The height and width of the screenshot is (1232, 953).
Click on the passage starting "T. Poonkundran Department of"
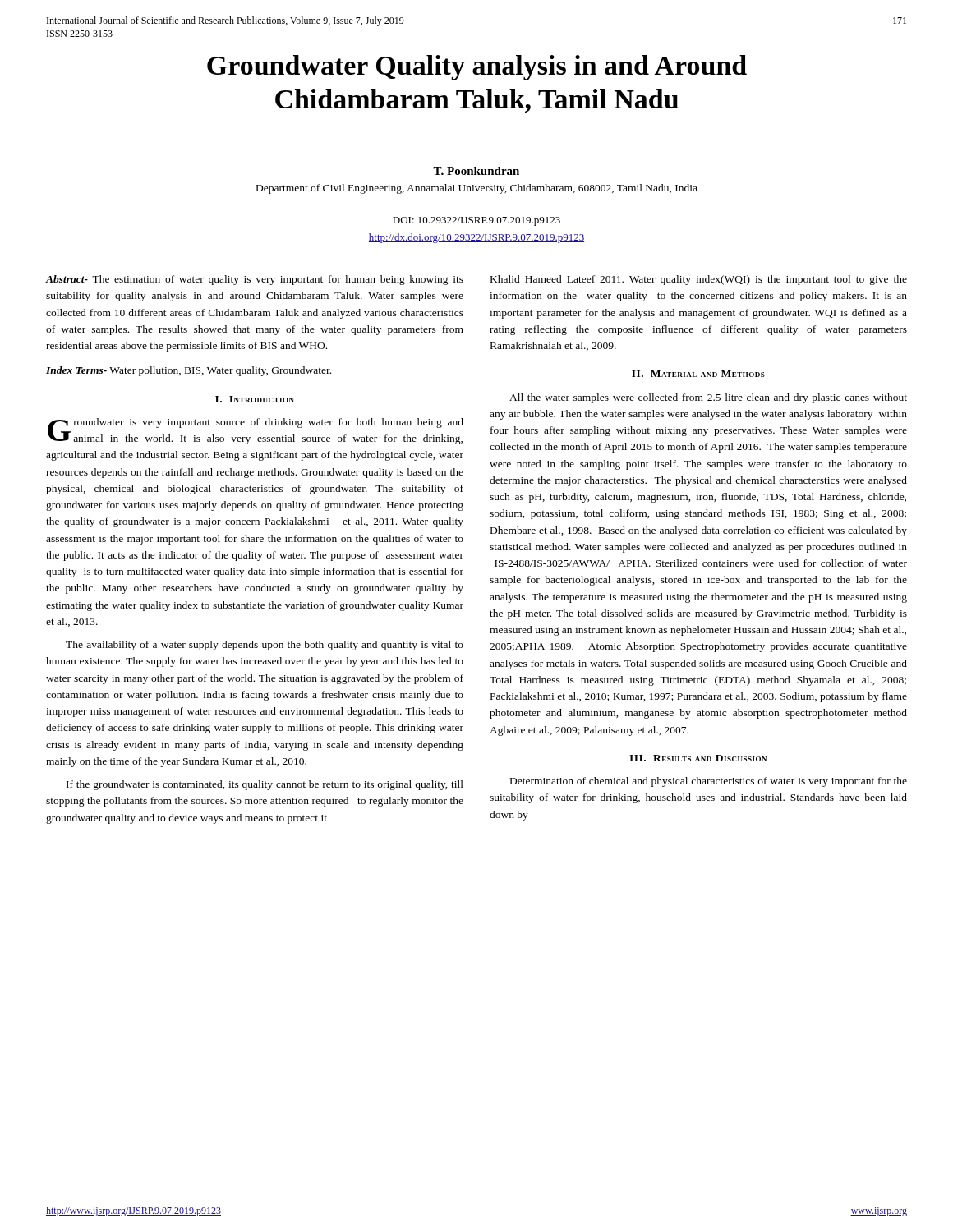[476, 179]
